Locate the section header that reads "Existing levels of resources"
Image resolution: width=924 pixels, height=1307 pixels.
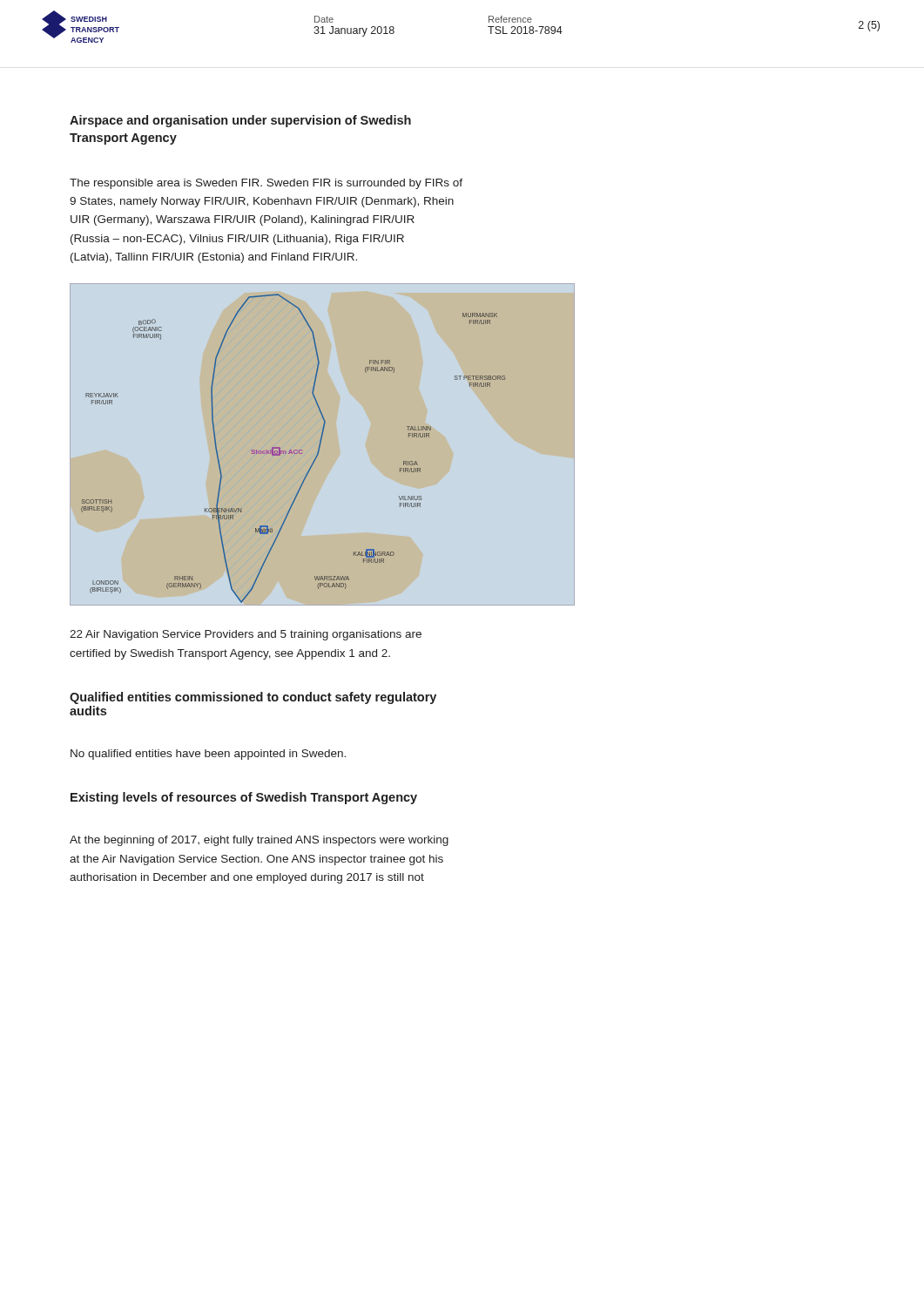coord(243,797)
